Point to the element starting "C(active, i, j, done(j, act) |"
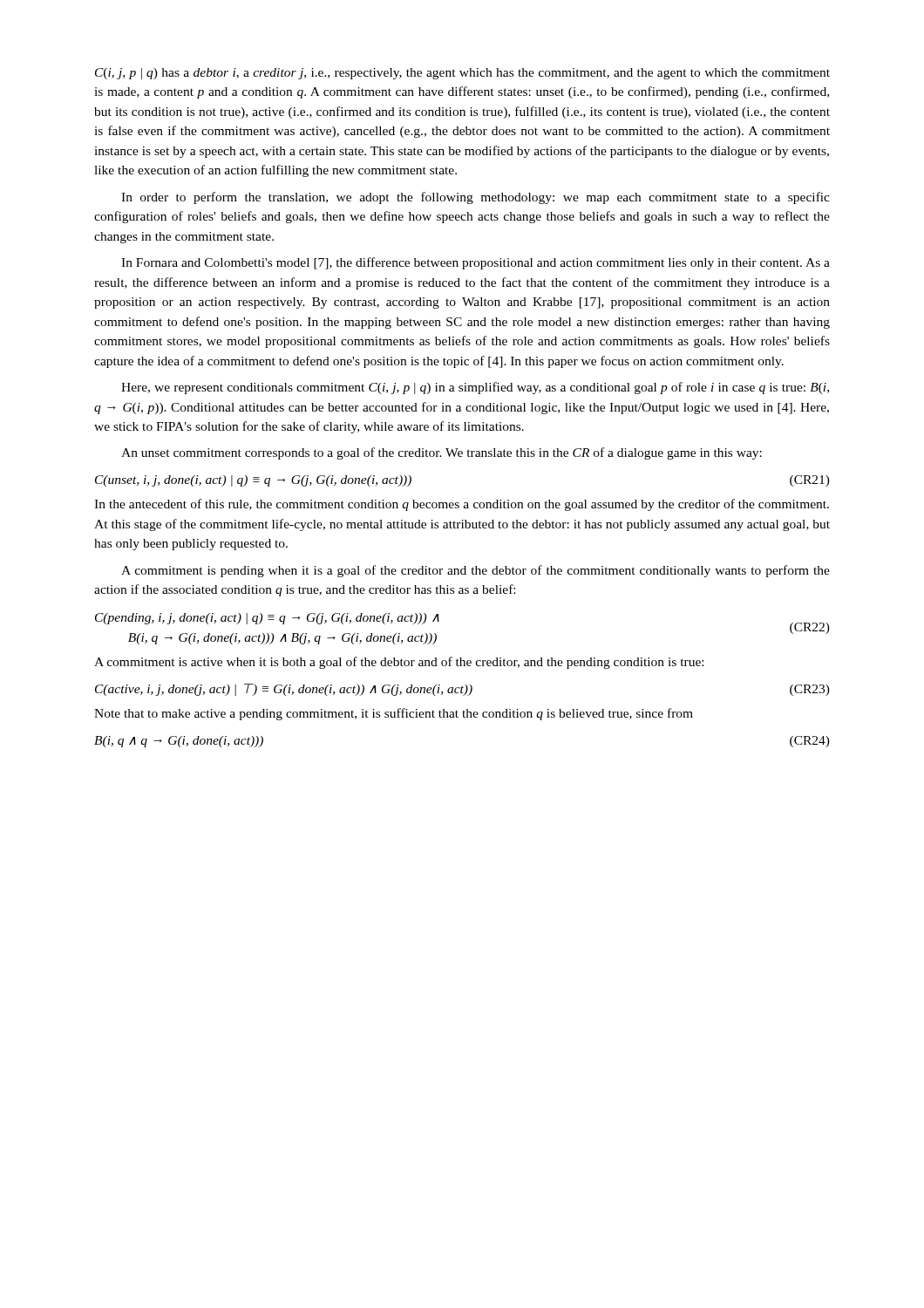 pyautogui.click(x=462, y=689)
